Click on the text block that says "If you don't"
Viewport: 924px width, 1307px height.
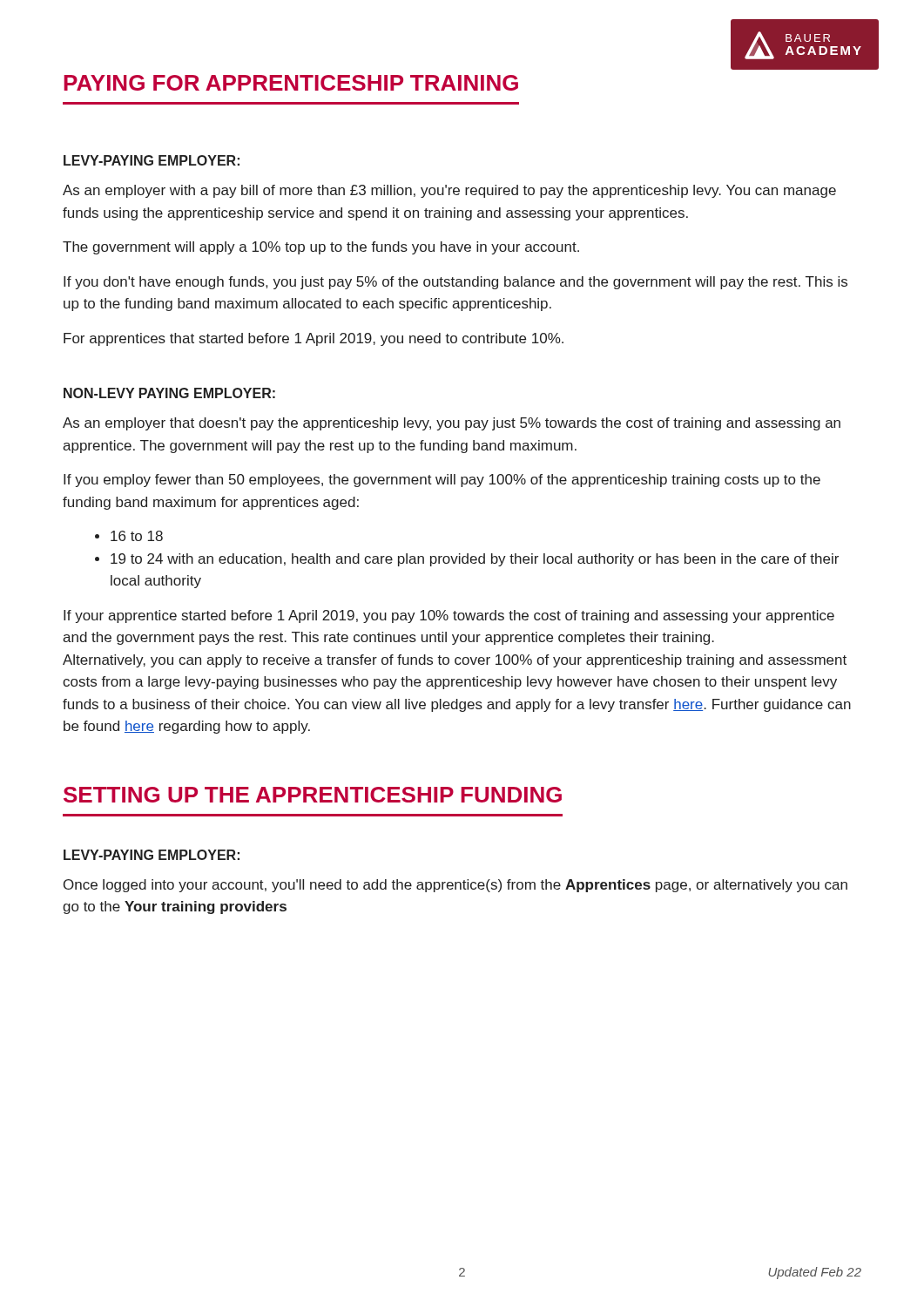pos(462,293)
